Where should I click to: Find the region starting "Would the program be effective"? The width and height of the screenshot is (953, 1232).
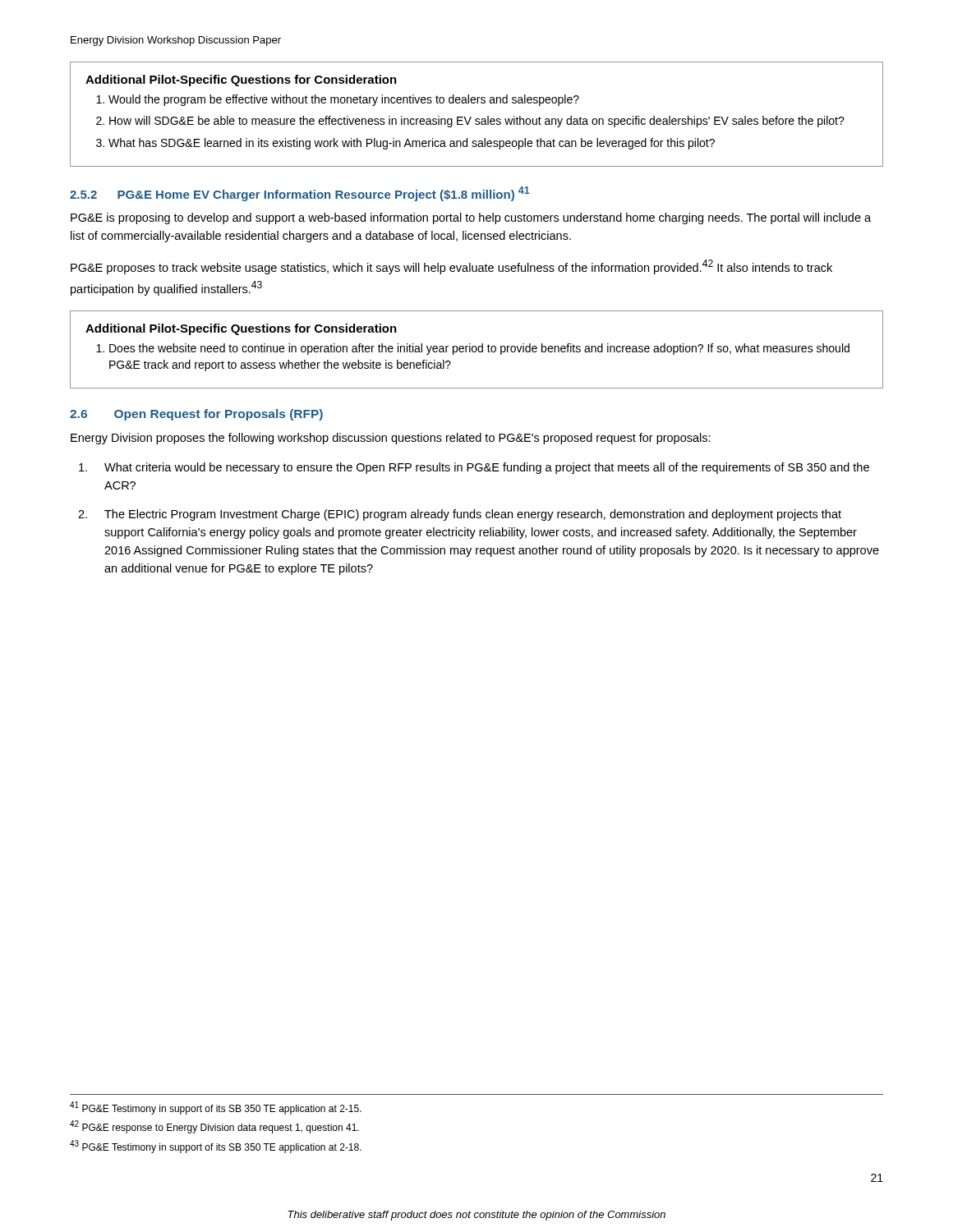pyautogui.click(x=344, y=99)
